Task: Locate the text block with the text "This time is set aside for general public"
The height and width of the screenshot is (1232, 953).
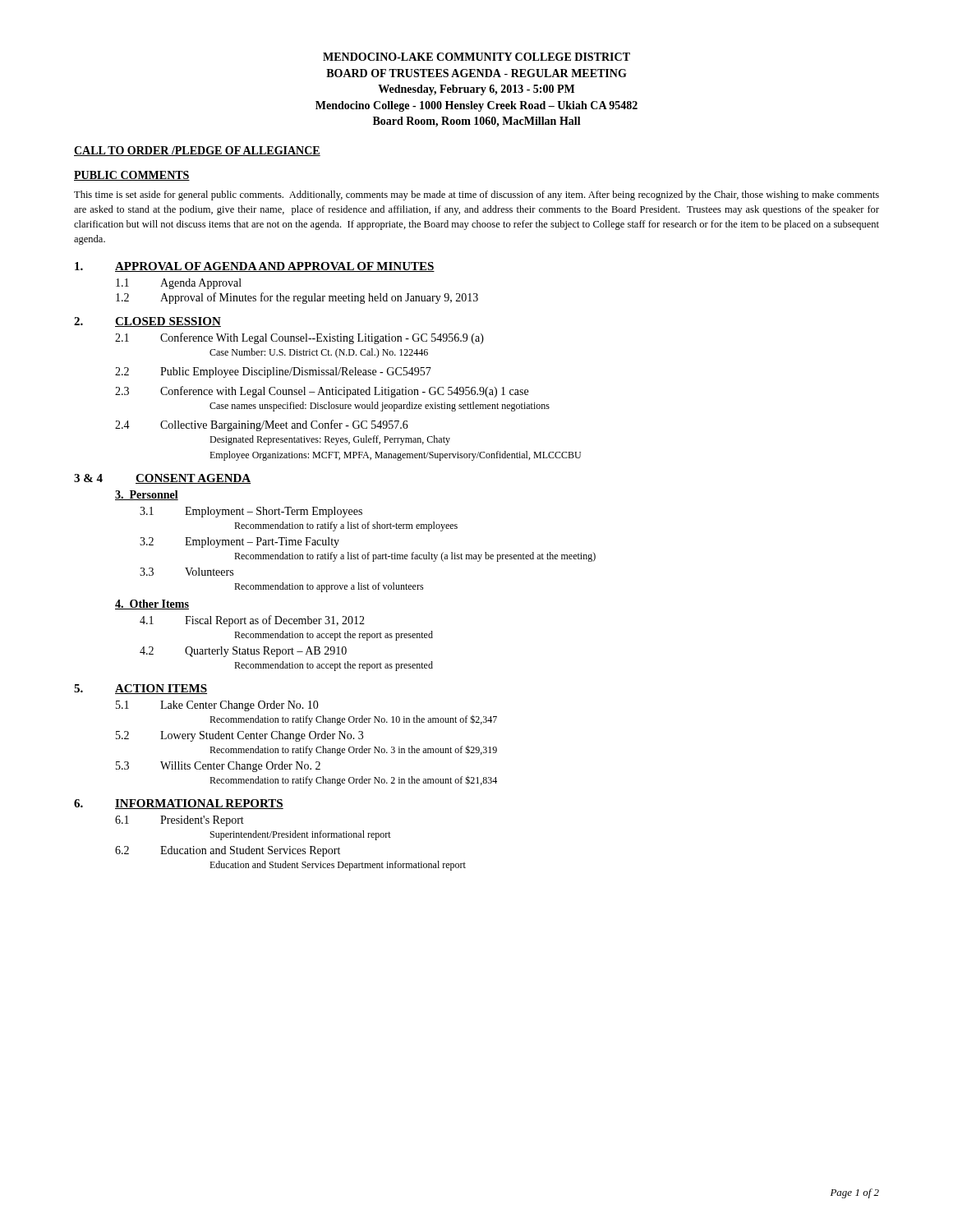Action: pyautogui.click(x=476, y=217)
